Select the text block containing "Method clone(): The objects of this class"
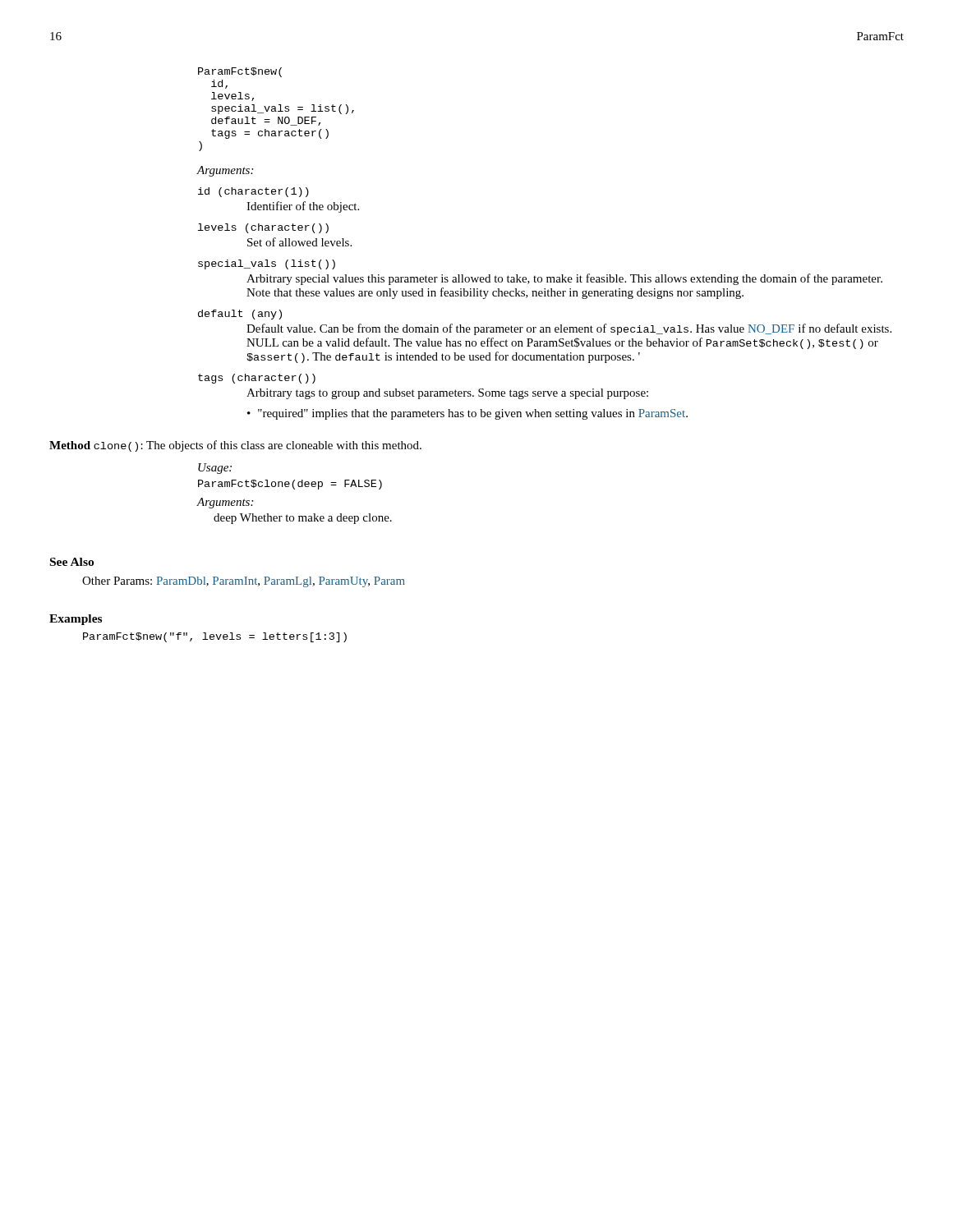953x1232 pixels. 236,446
